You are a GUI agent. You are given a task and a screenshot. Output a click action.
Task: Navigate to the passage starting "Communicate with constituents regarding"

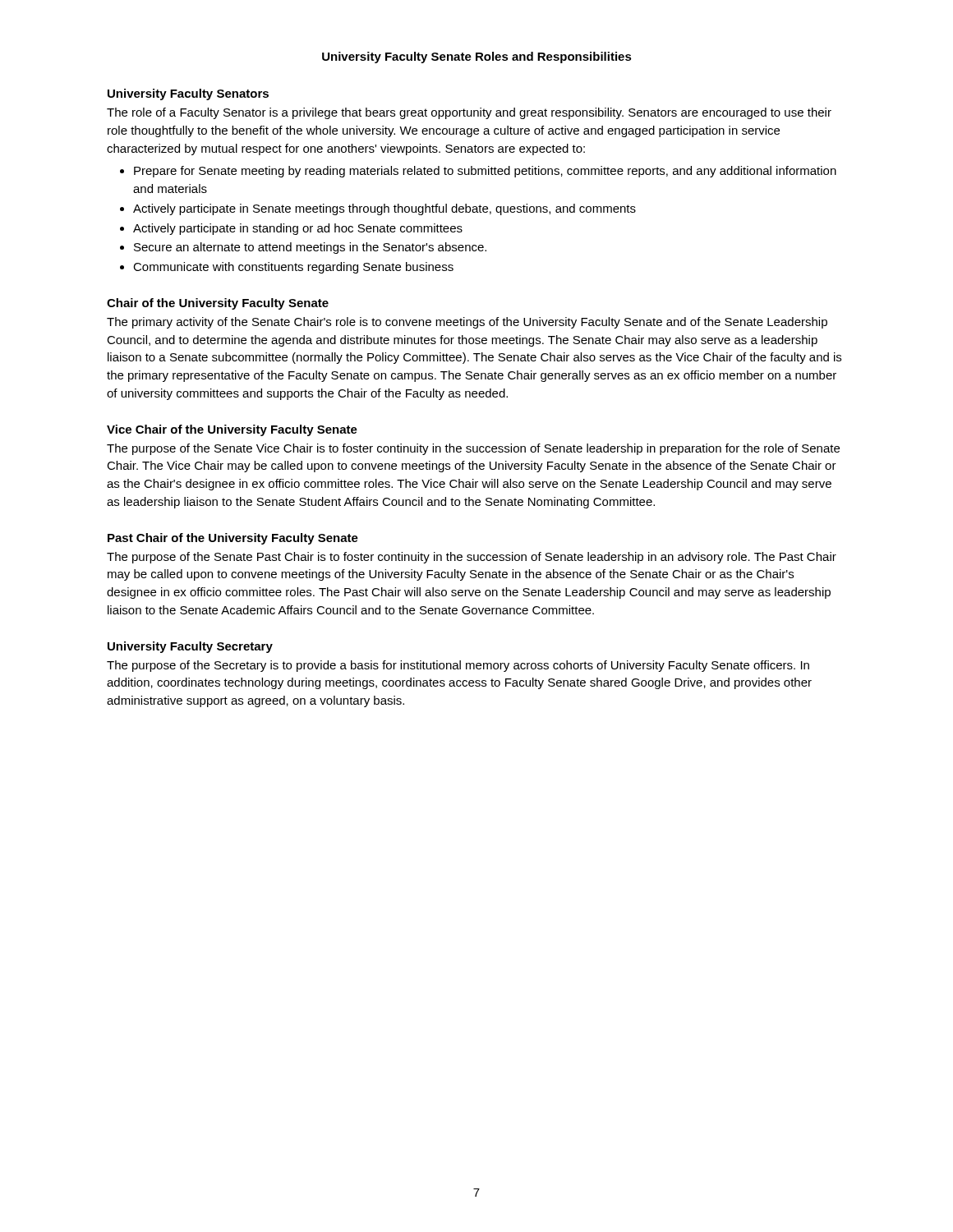[x=293, y=267]
